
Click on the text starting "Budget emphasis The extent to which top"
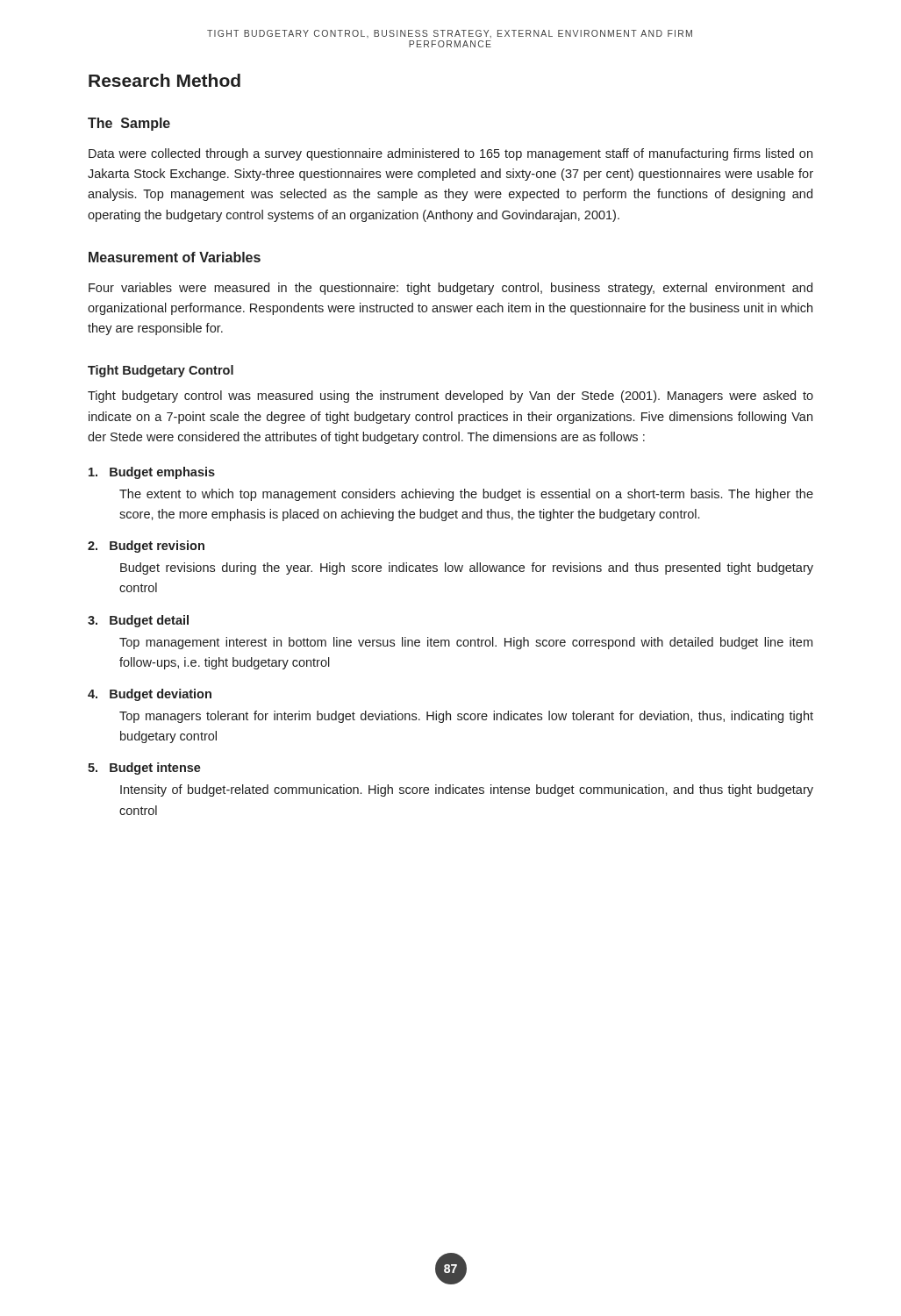[450, 495]
